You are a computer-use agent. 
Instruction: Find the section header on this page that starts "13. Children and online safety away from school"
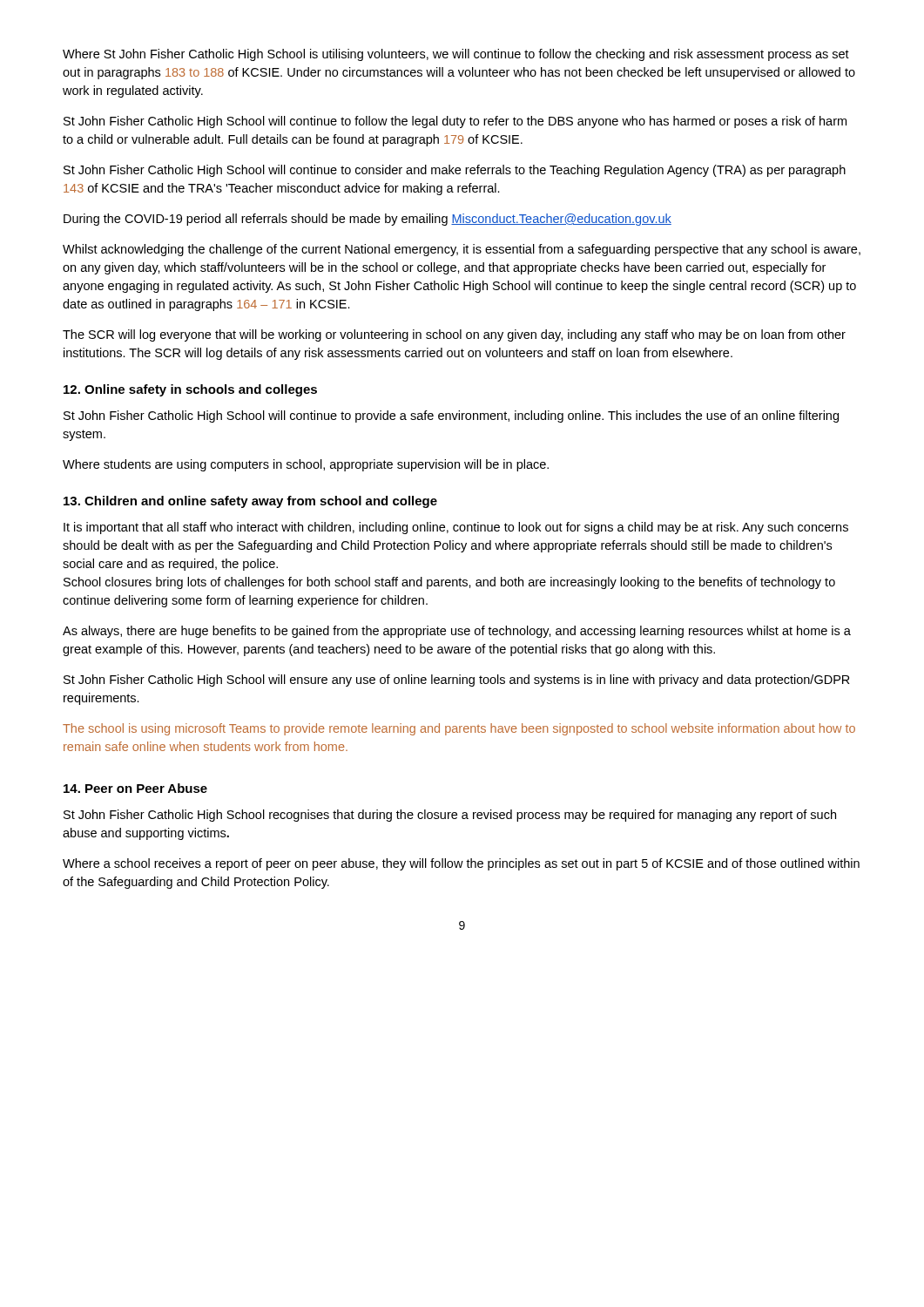250,501
